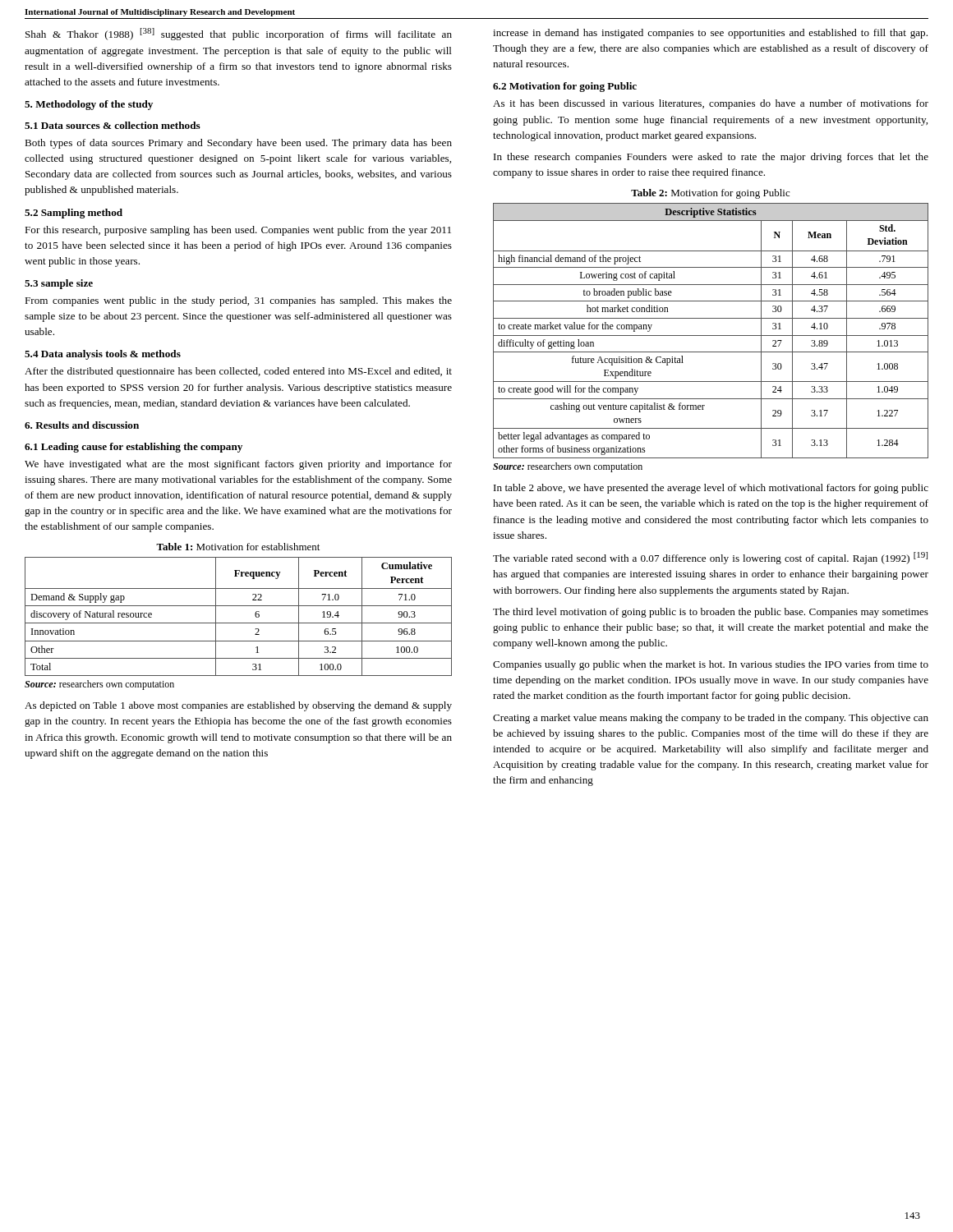Screen dimensions: 1232x953
Task: Find the block on this page that starts "For this research, purposive sampling"
Action: [x=238, y=245]
